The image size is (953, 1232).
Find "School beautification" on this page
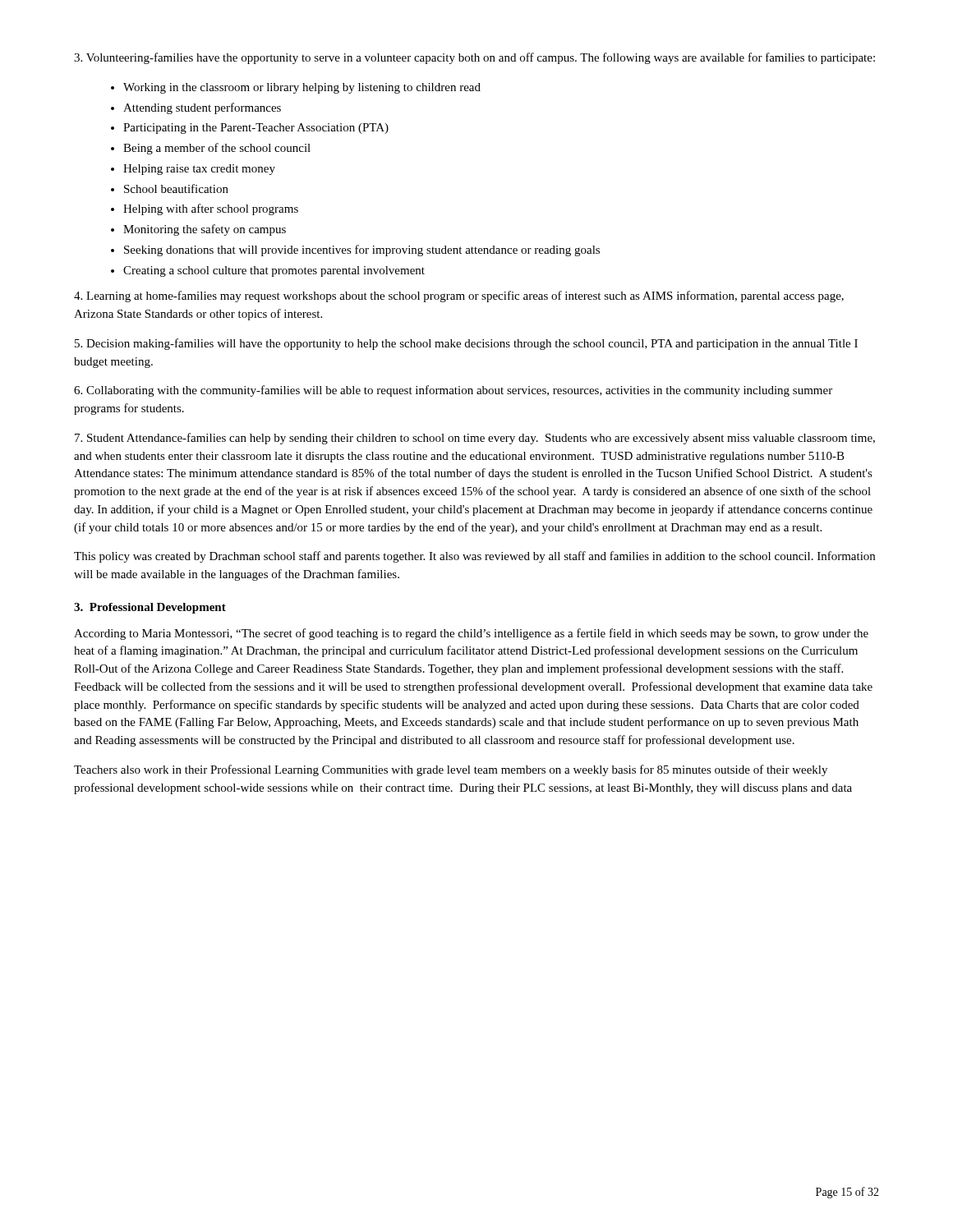click(x=176, y=188)
